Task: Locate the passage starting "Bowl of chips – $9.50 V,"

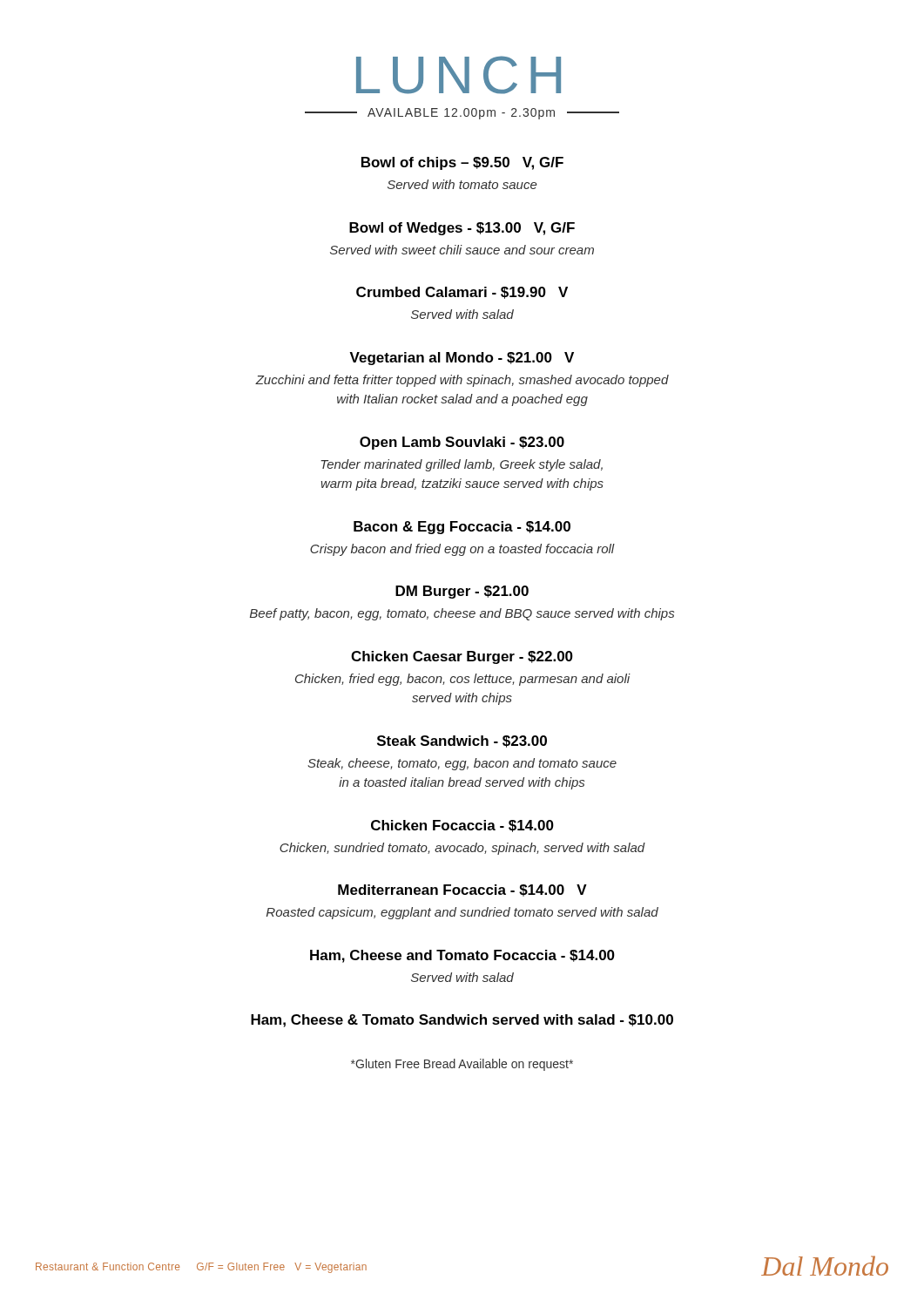Action: tap(462, 174)
